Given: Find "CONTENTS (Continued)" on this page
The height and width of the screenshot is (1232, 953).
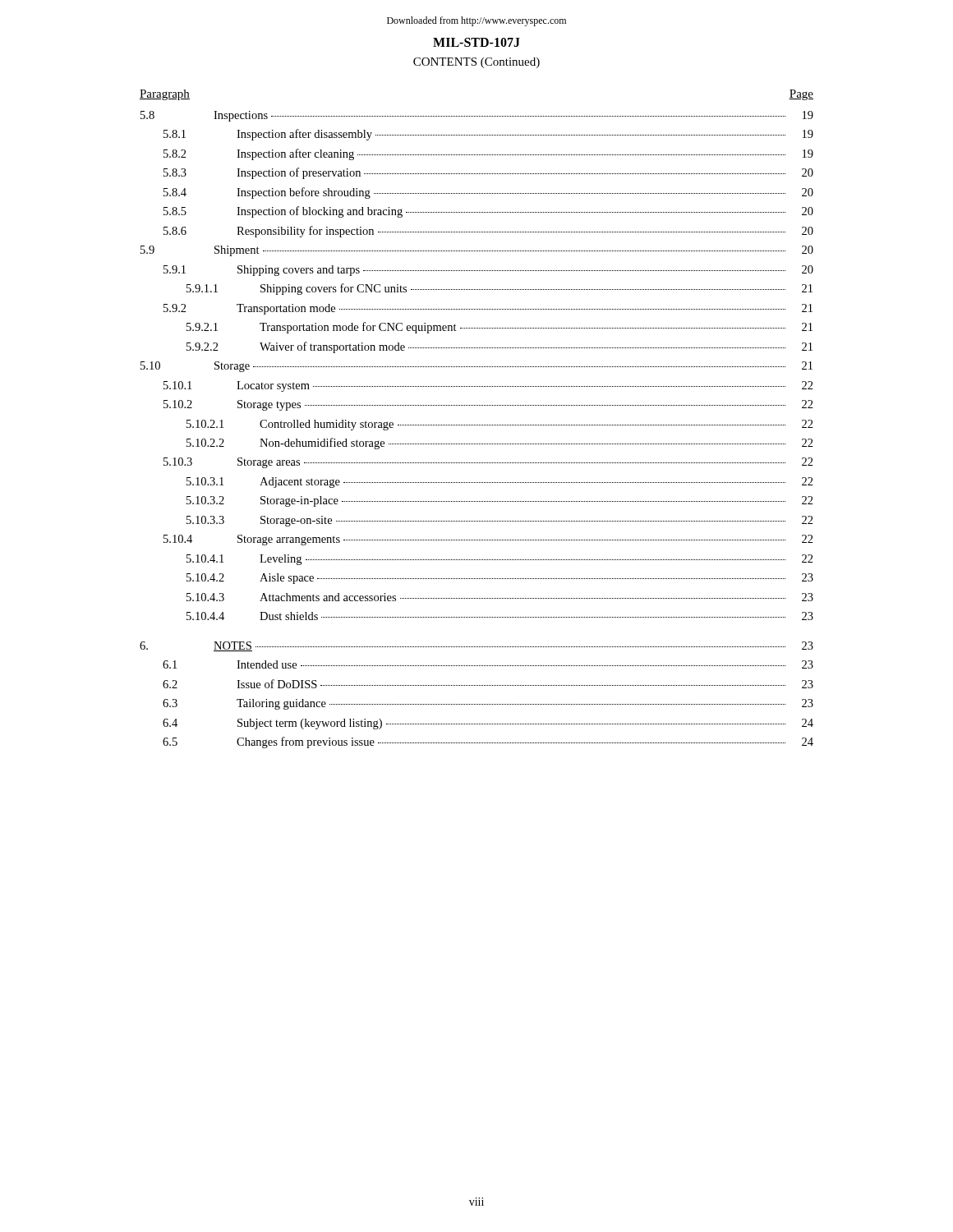Looking at the screenshot, I should (x=476, y=62).
